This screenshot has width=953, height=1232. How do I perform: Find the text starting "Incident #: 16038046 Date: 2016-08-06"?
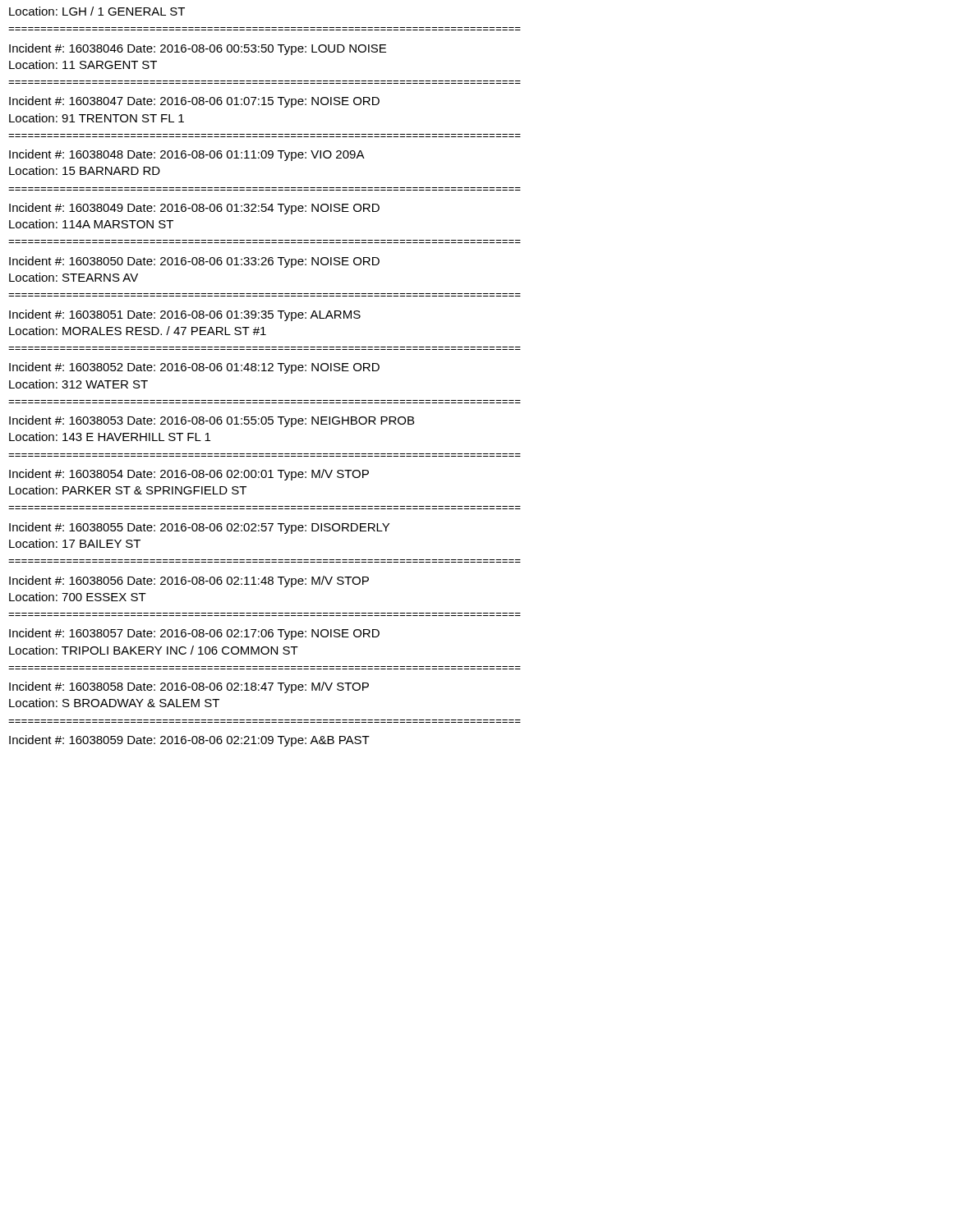[x=198, y=49]
